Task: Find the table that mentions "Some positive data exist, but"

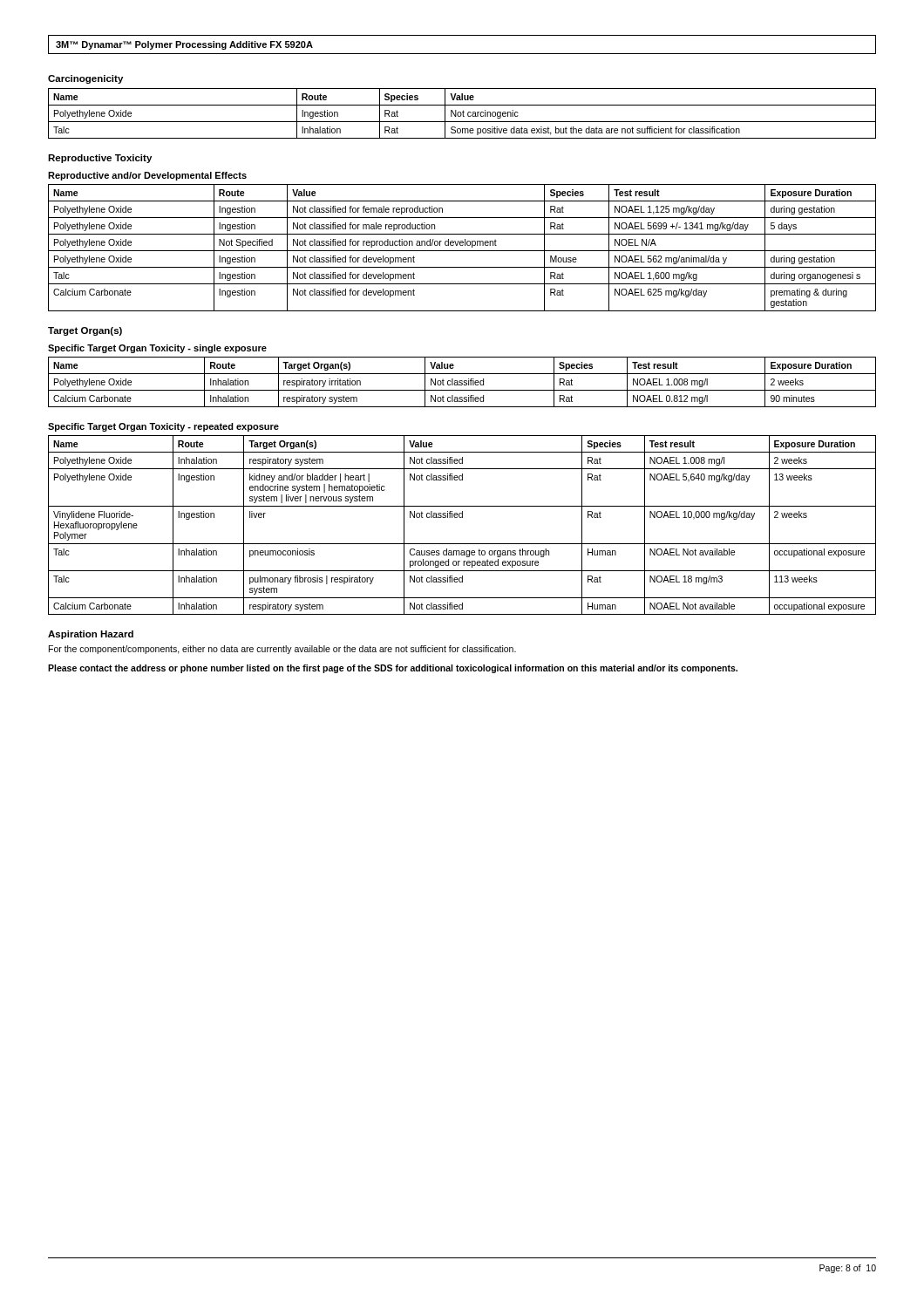Action: [462, 113]
